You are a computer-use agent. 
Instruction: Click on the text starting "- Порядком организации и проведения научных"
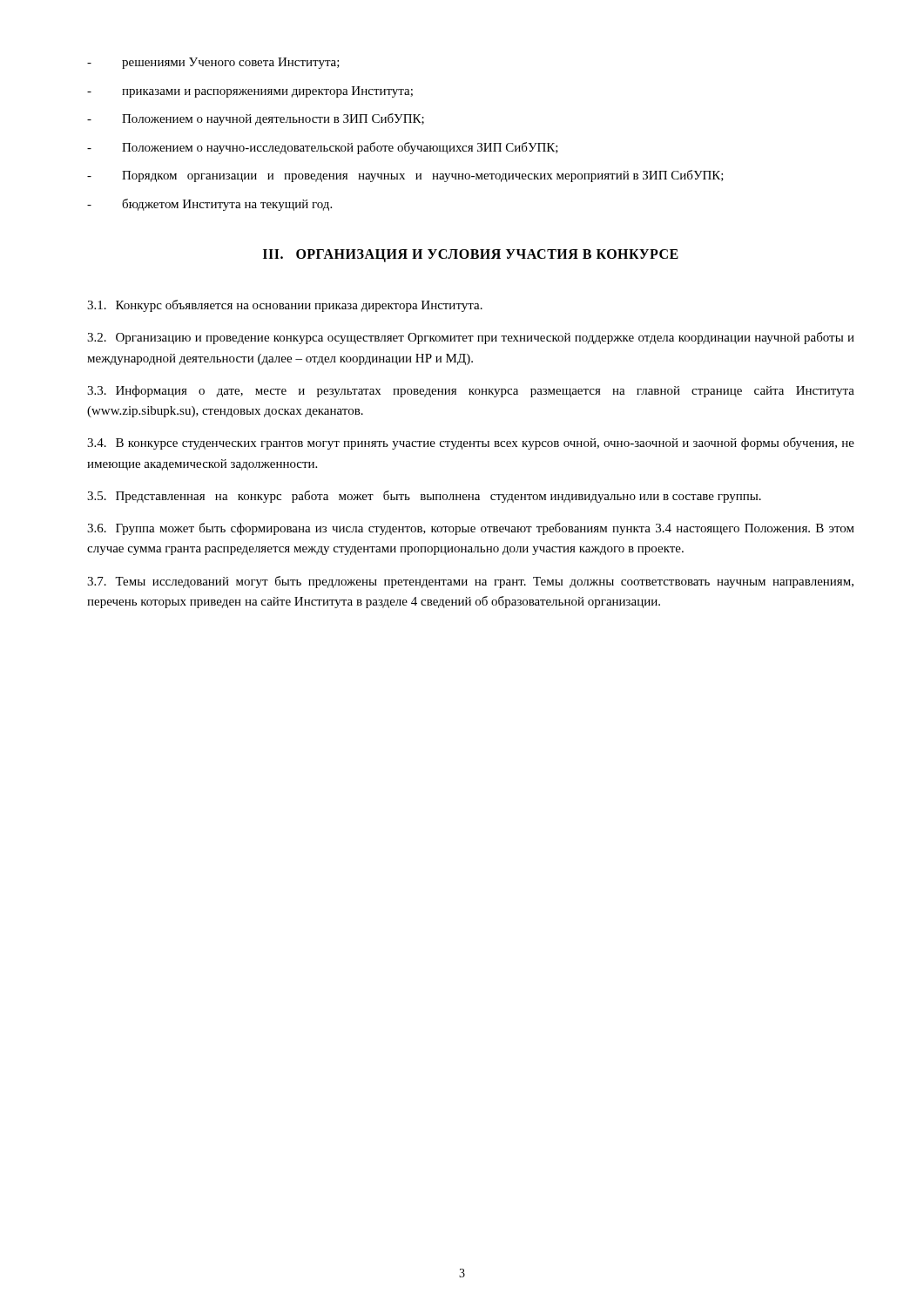(471, 175)
